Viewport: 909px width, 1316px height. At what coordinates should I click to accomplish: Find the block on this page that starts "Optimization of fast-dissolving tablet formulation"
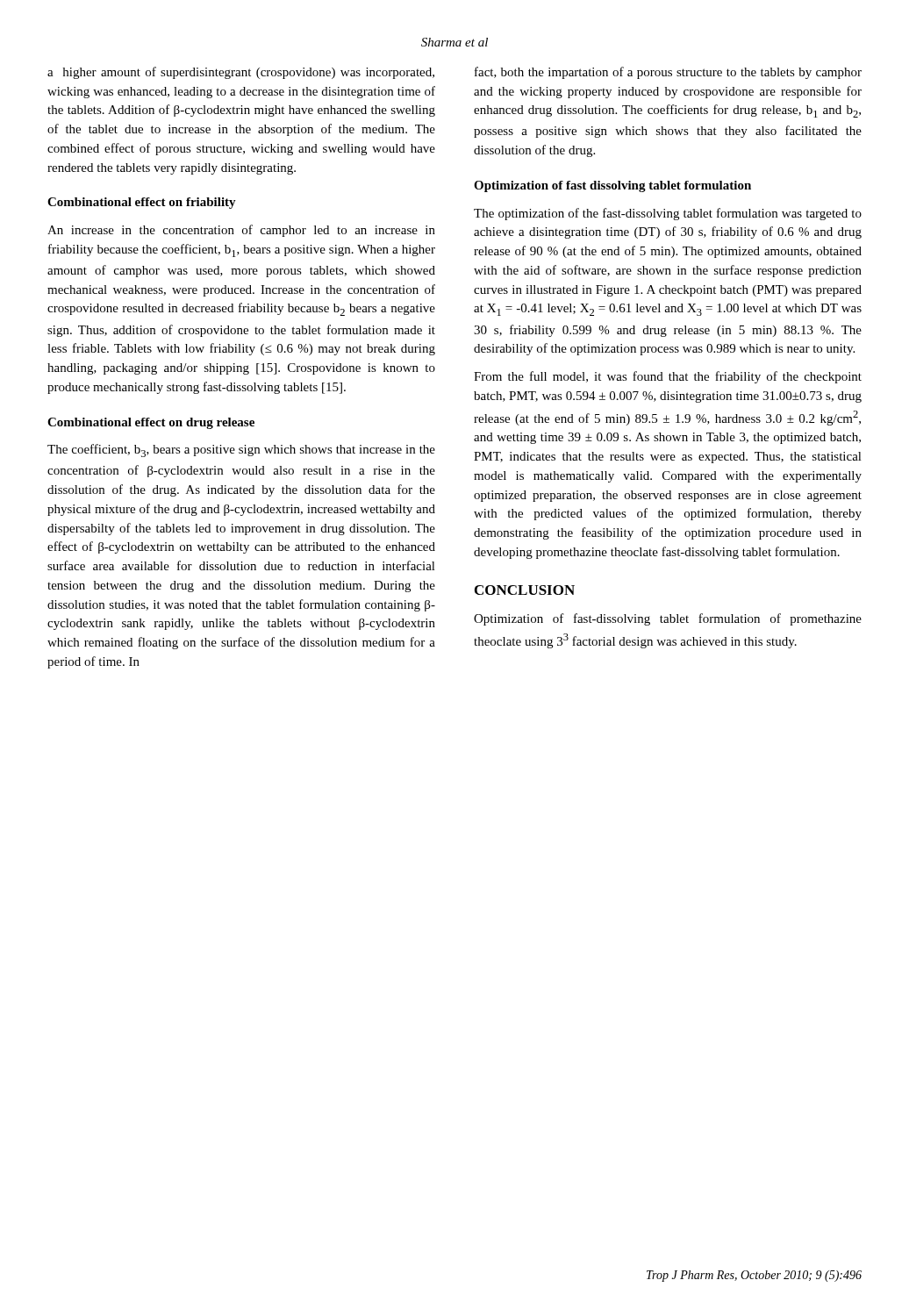[x=668, y=630]
